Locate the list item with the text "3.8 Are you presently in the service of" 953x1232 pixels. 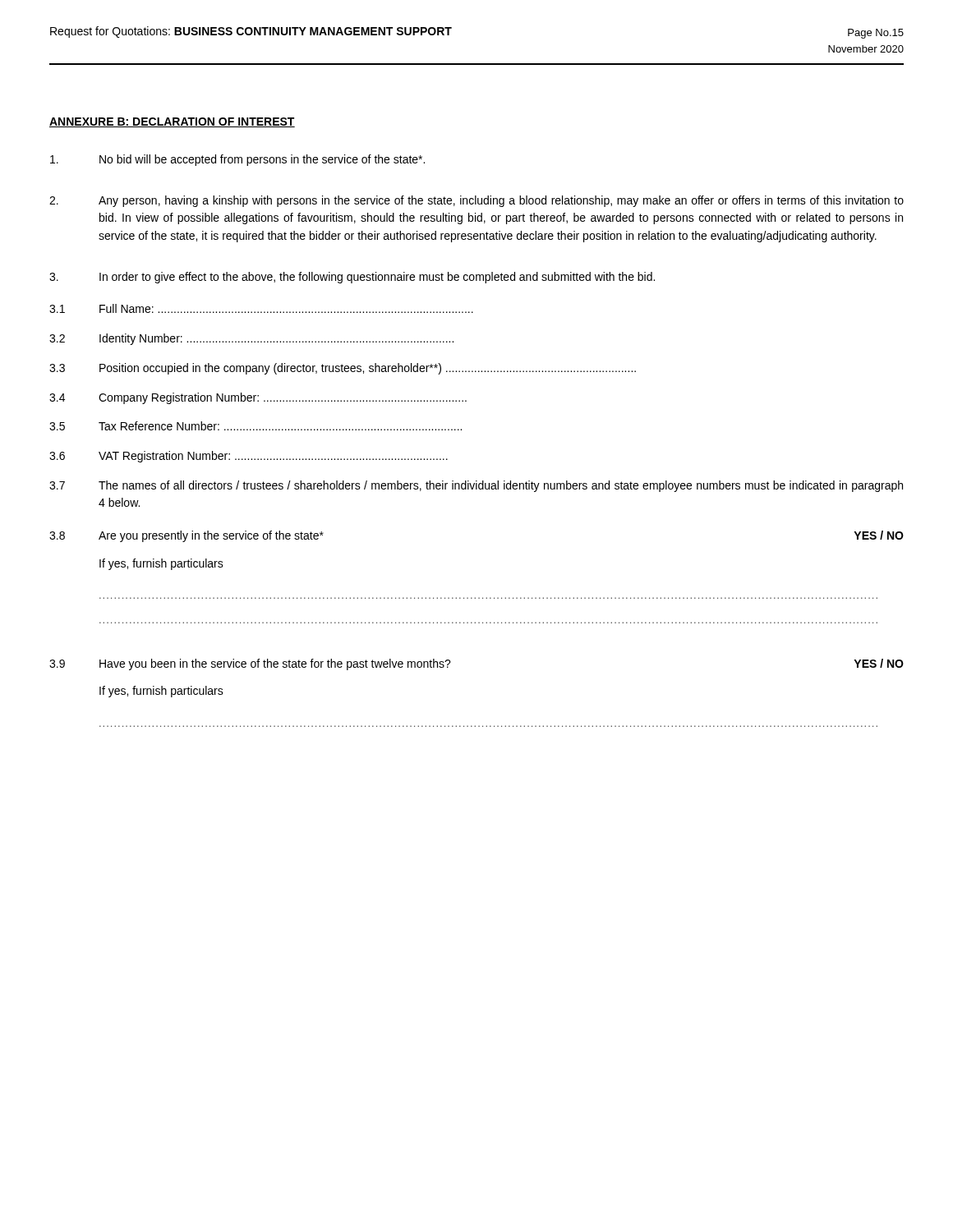pyautogui.click(x=207, y=536)
